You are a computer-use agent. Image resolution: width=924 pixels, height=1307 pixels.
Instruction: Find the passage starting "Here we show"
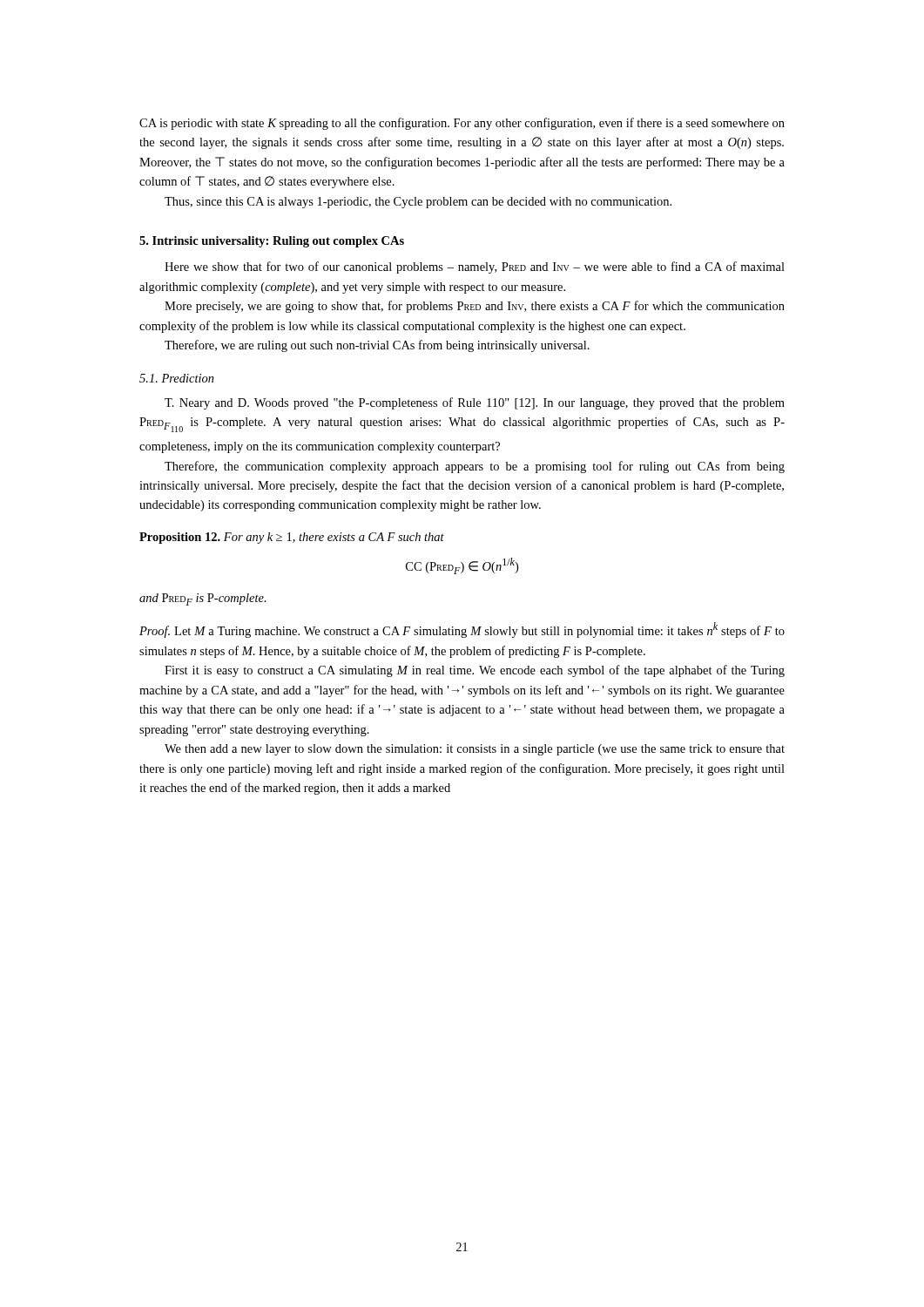[462, 306]
